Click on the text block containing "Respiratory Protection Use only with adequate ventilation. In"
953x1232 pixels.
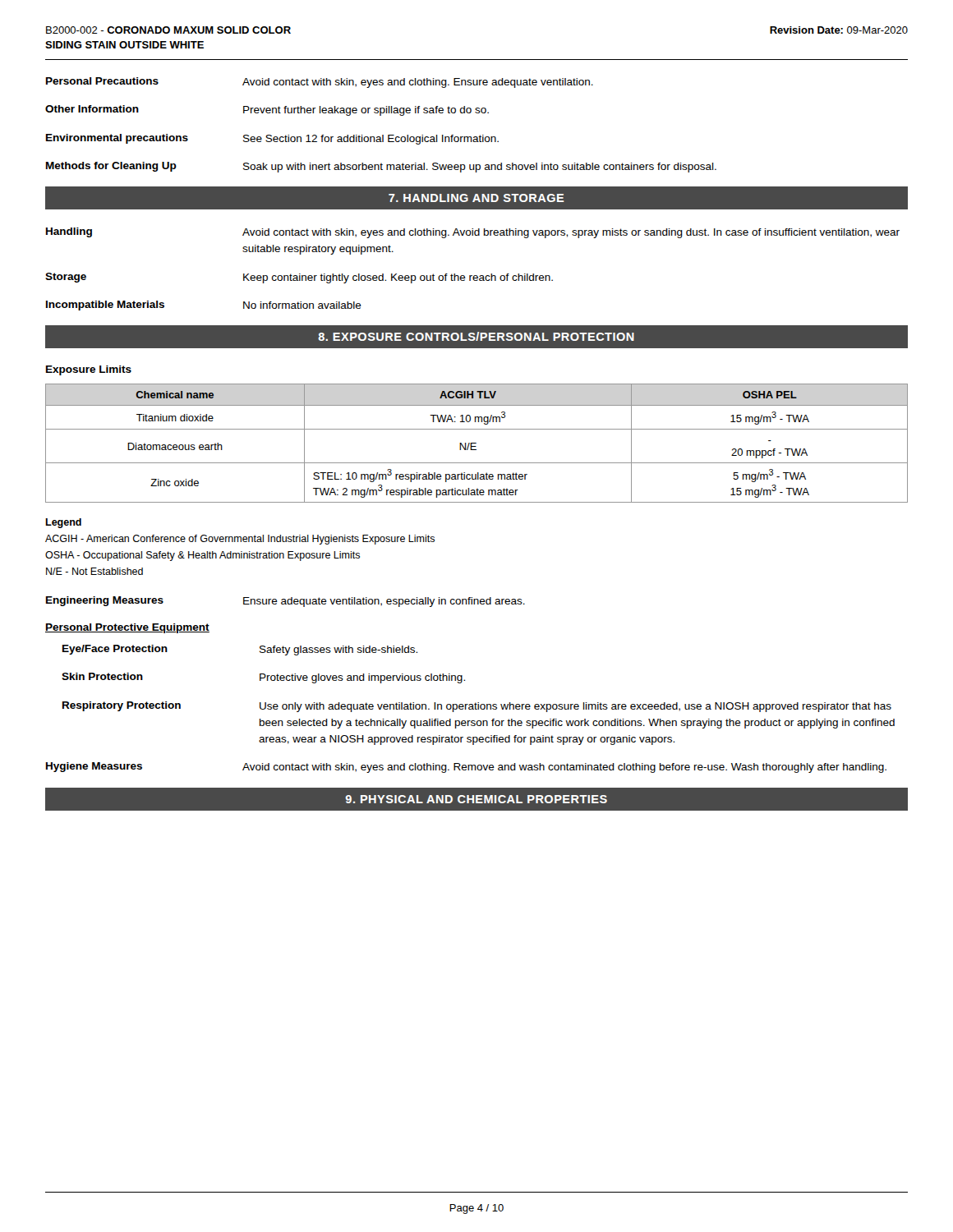pyautogui.click(x=476, y=723)
